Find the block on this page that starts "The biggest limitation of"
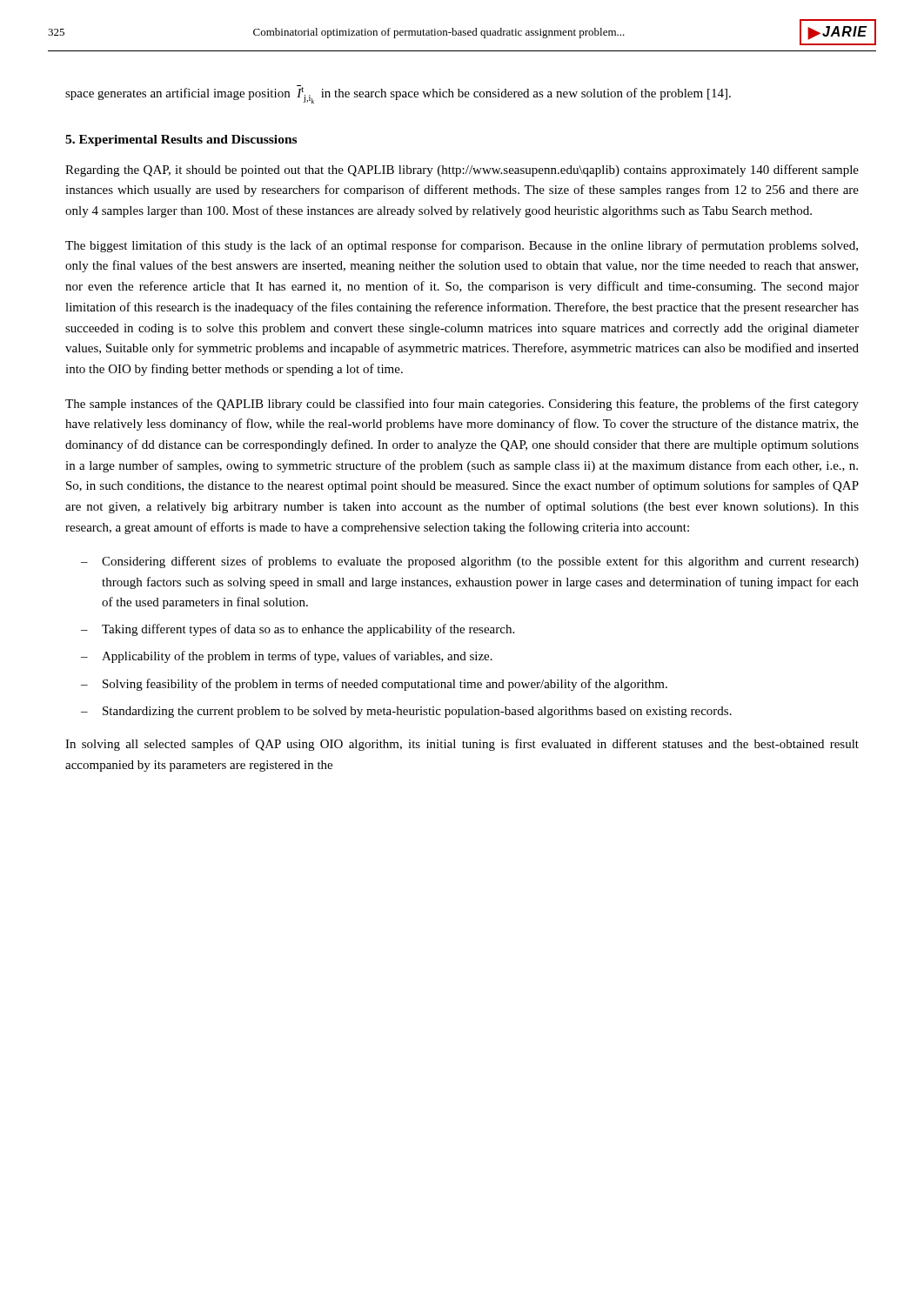Image resolution: width=924 pixels, height=1305 pixels. (462, 308)
